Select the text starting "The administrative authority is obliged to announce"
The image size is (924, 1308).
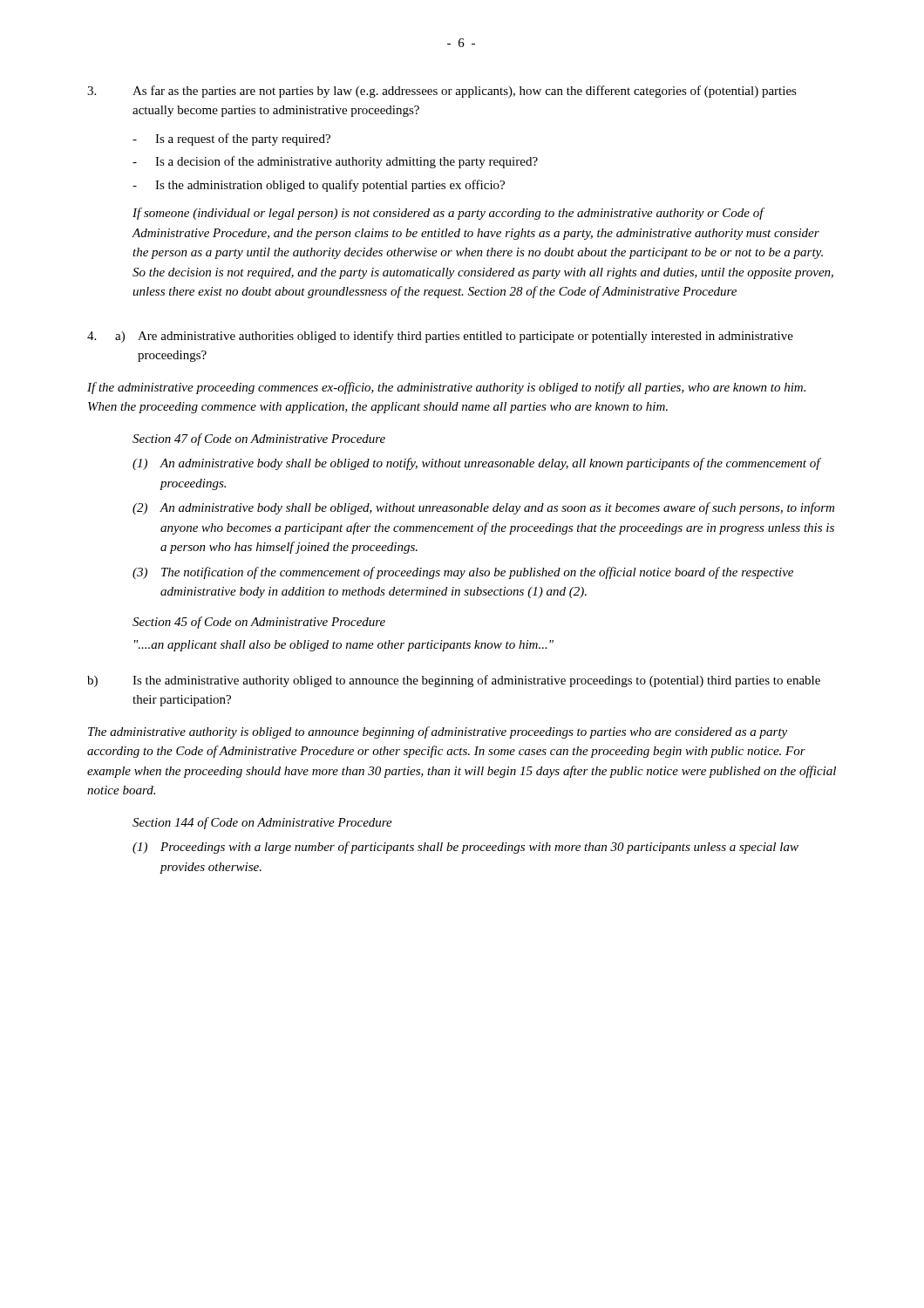(x=462, y=761)
